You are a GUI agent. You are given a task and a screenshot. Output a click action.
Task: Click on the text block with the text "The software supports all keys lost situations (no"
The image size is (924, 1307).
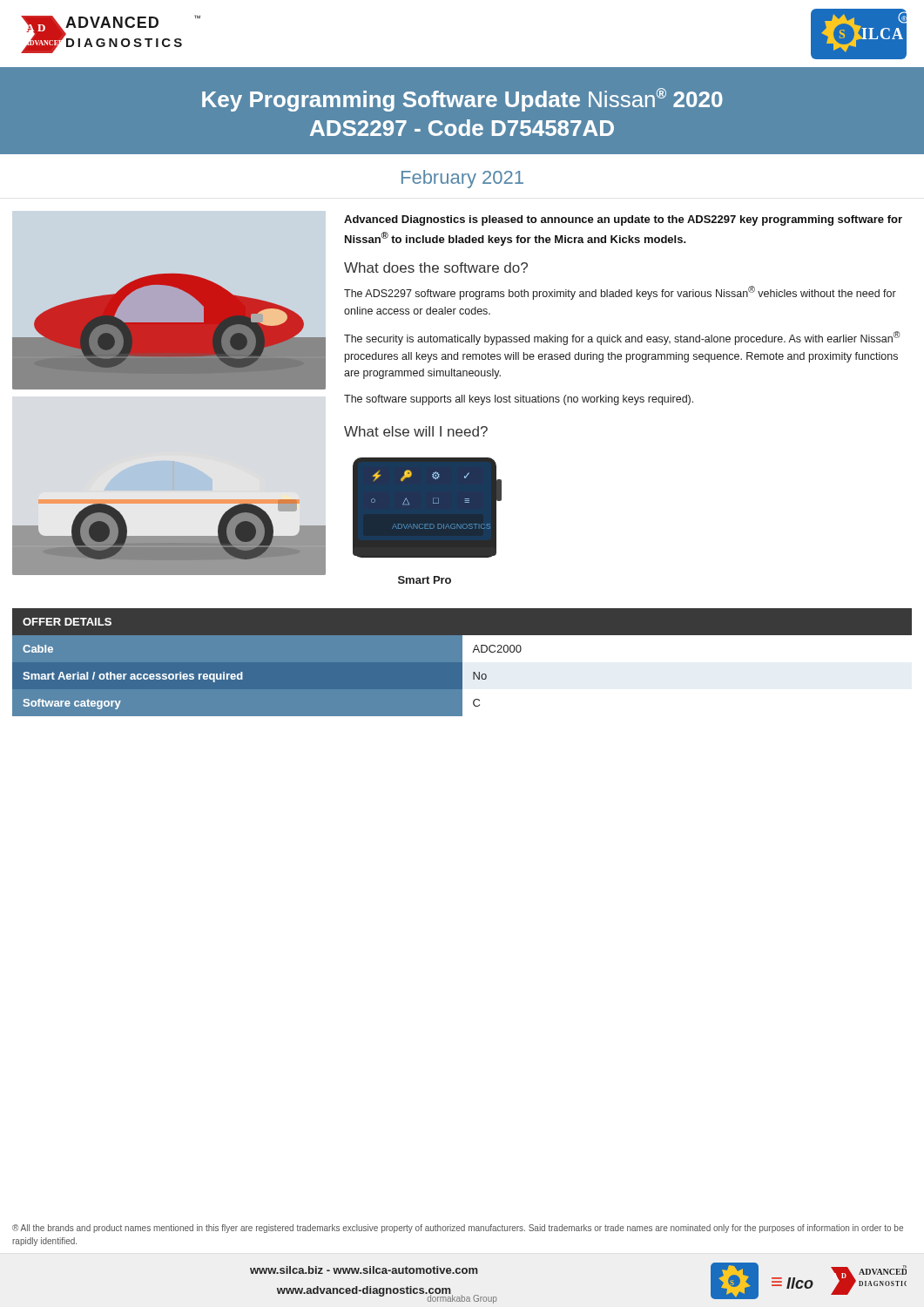tap(519, 399)
